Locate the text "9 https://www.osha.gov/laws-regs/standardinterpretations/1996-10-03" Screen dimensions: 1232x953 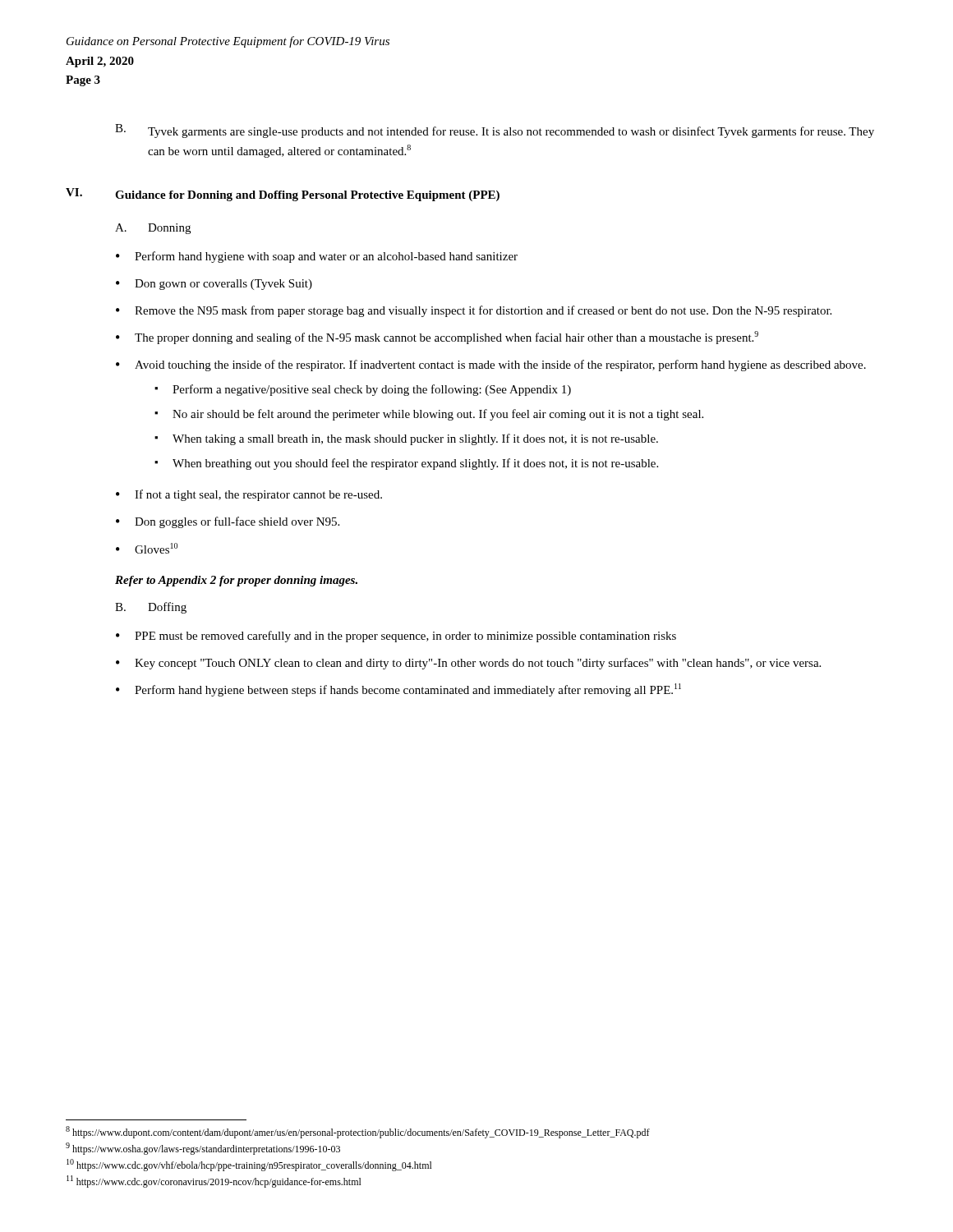[203, 1148]
